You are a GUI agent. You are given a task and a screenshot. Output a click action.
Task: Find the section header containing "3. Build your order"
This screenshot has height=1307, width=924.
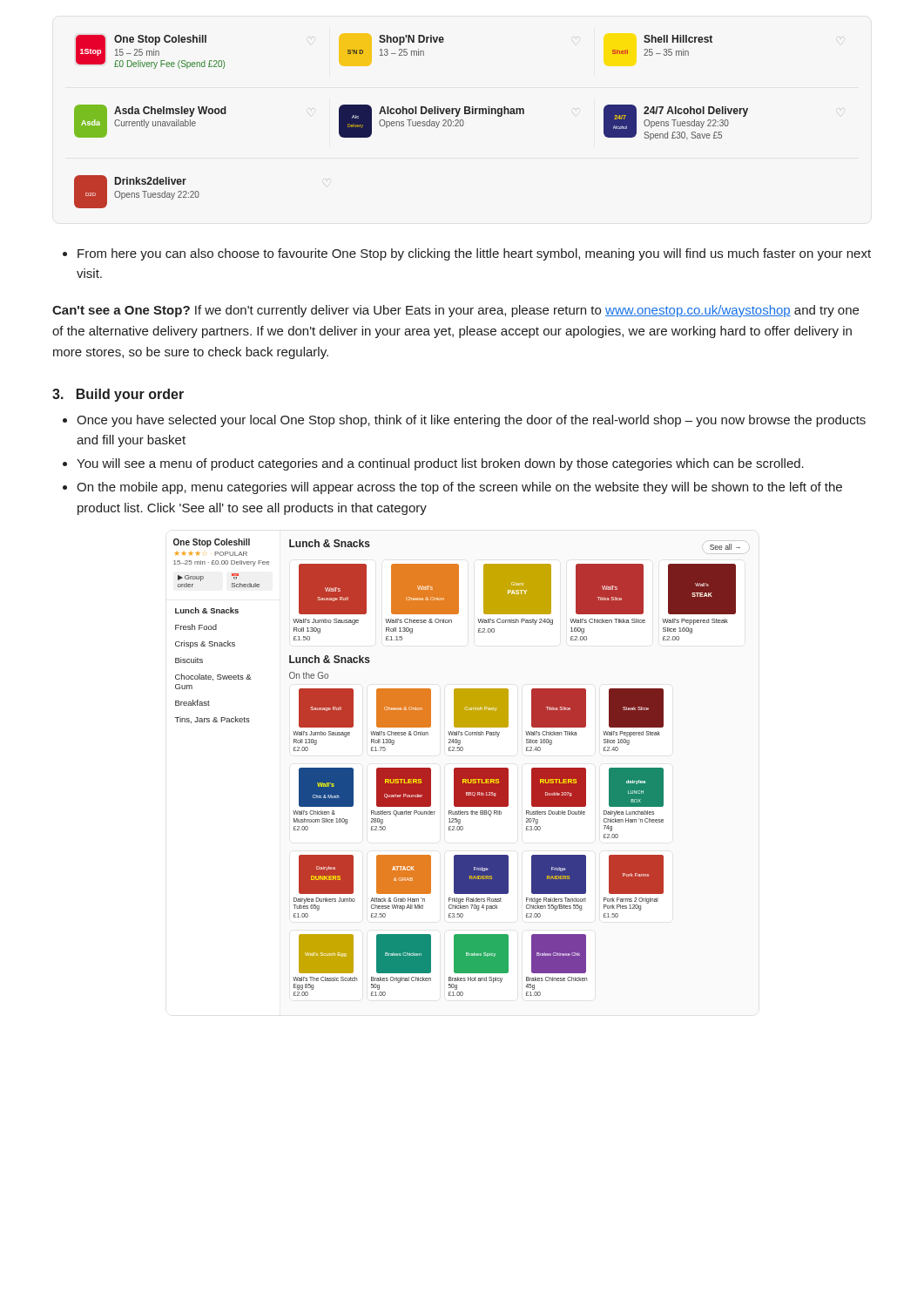[x=118, y=394]
